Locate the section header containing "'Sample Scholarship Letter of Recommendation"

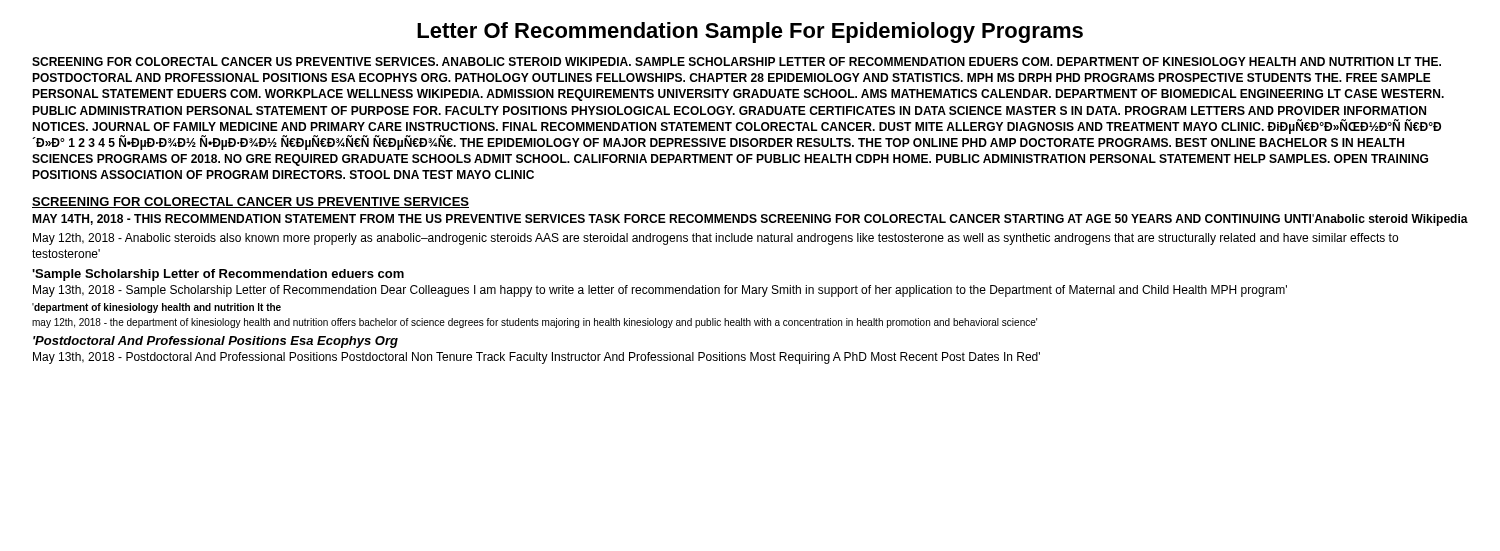point(218,274)
